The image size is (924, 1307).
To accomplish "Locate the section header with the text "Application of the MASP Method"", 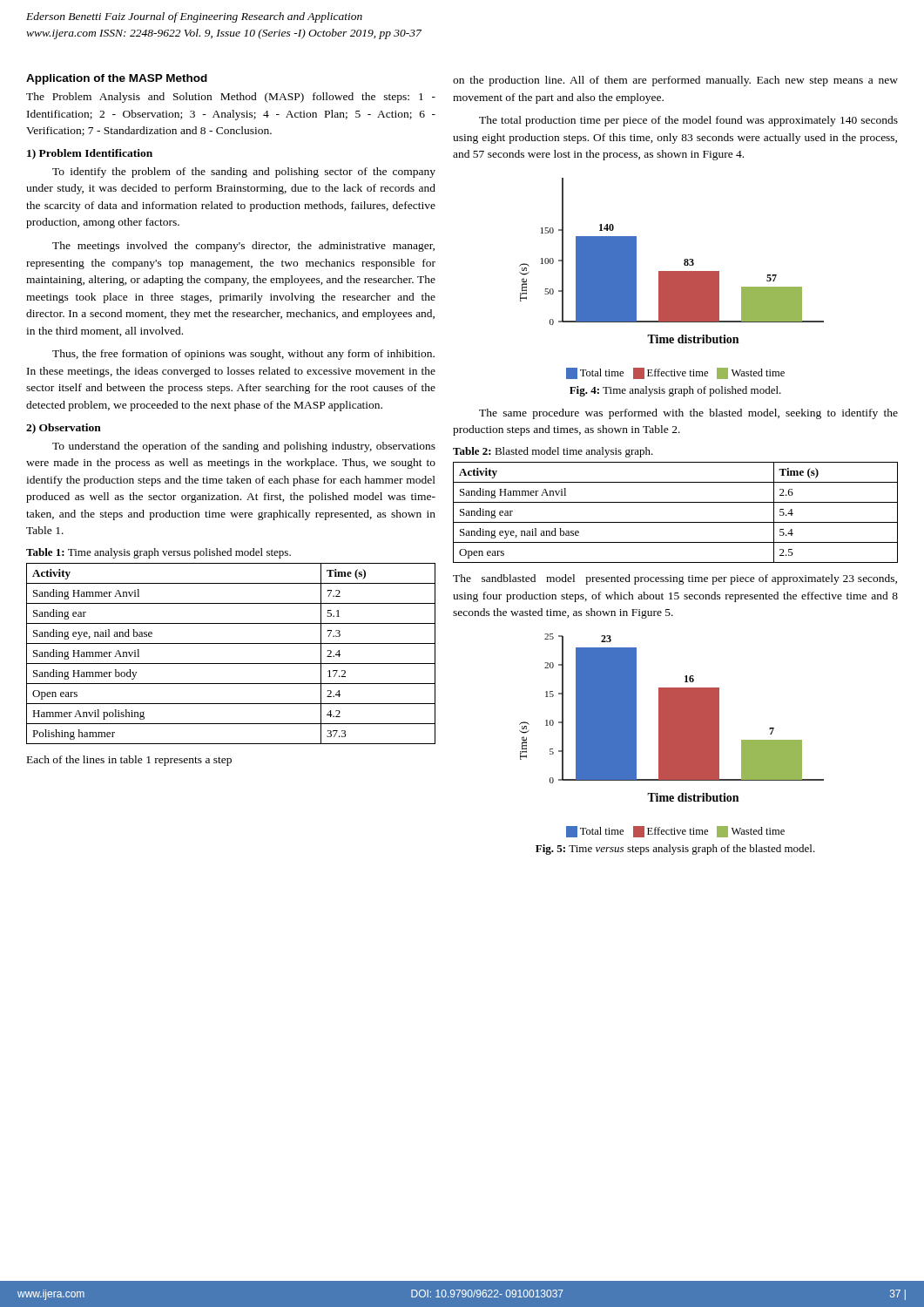I will tap(117, 78).
